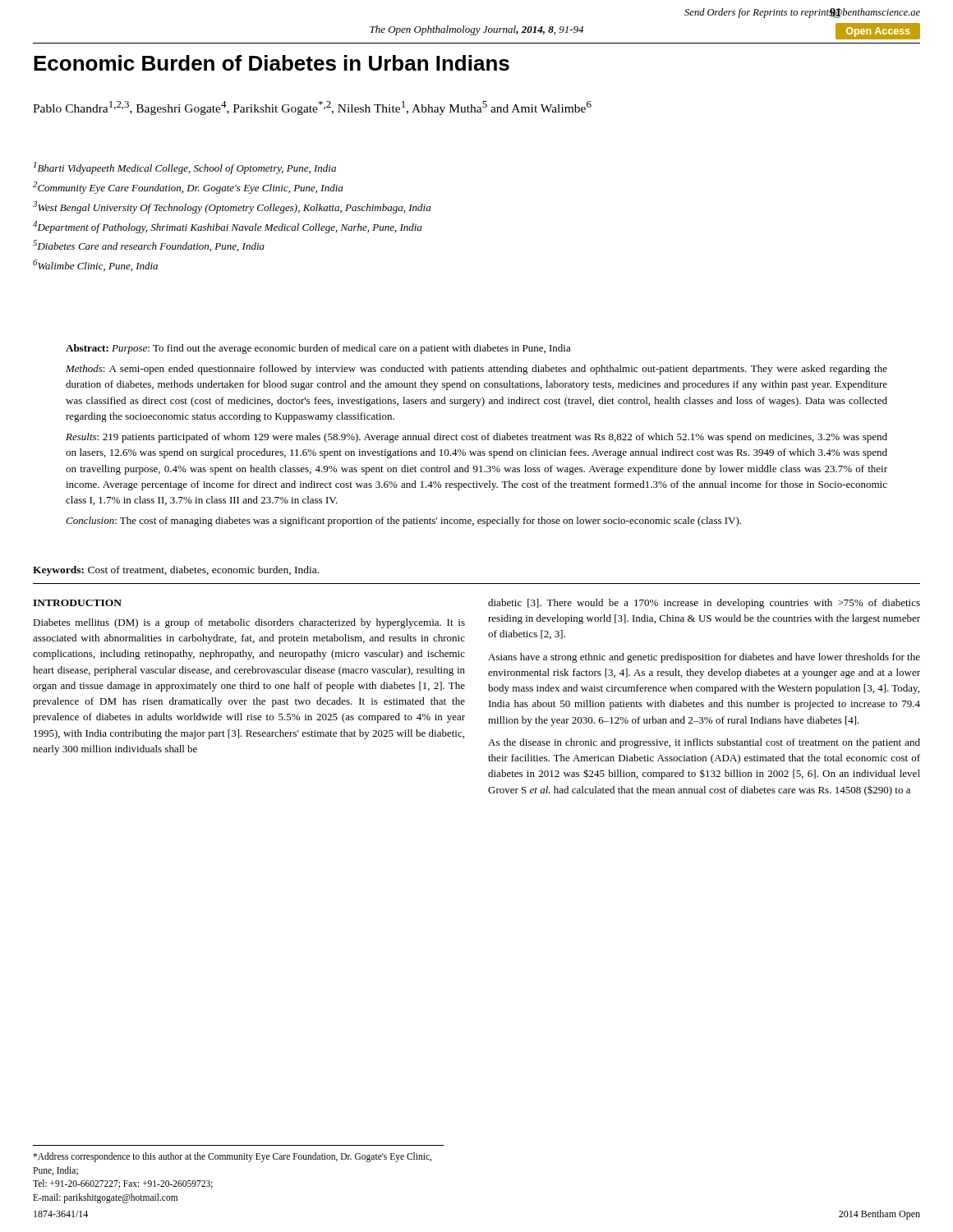Click the passage that begins "diabetic [3]. There would be a"
953x1232 pixels.
pyautogui.click(x=704, y=696)
